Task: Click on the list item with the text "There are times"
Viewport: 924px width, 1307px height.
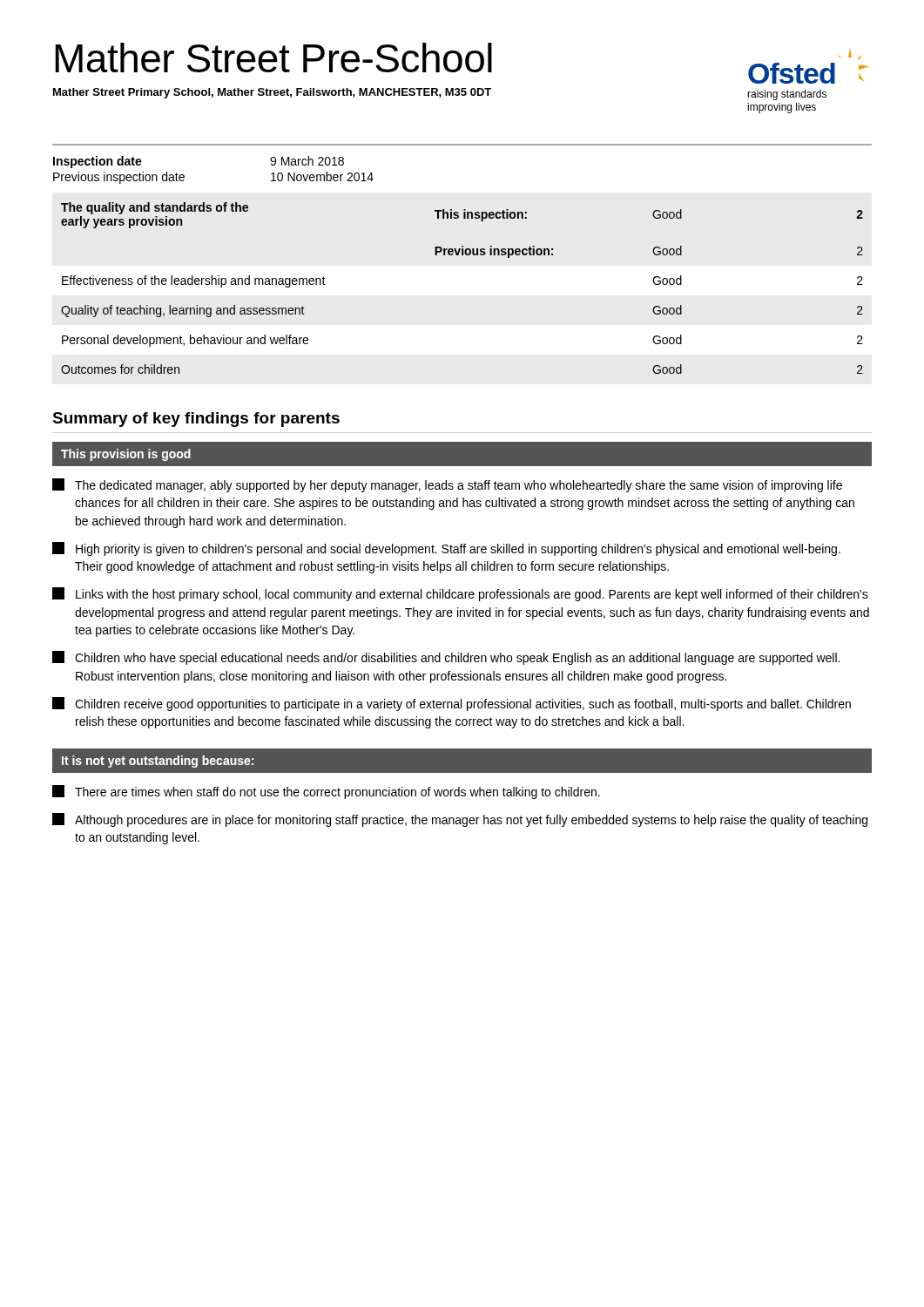Action: tap(462, 792)
